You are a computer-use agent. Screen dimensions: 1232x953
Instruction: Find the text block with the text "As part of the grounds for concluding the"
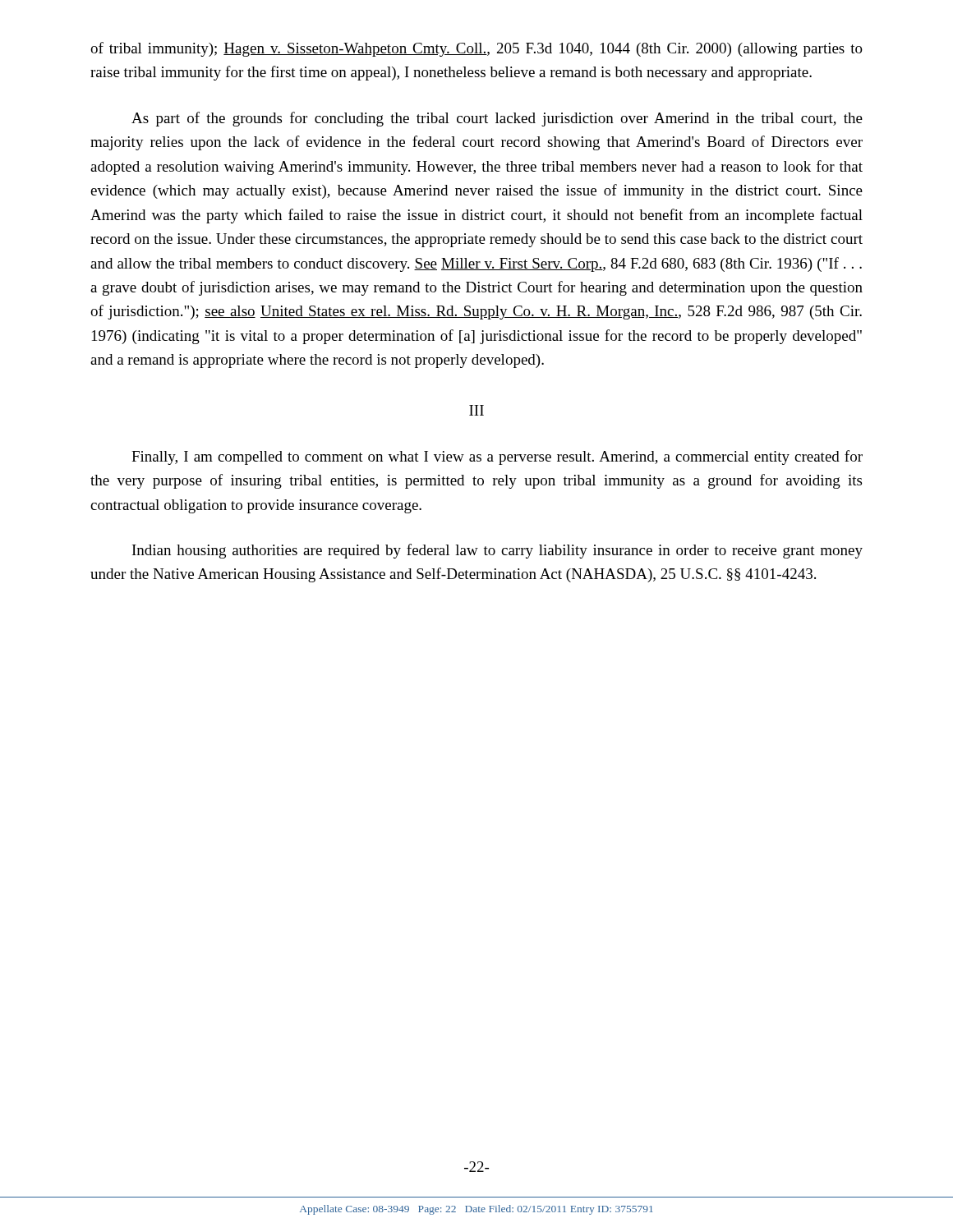point(476,239)
